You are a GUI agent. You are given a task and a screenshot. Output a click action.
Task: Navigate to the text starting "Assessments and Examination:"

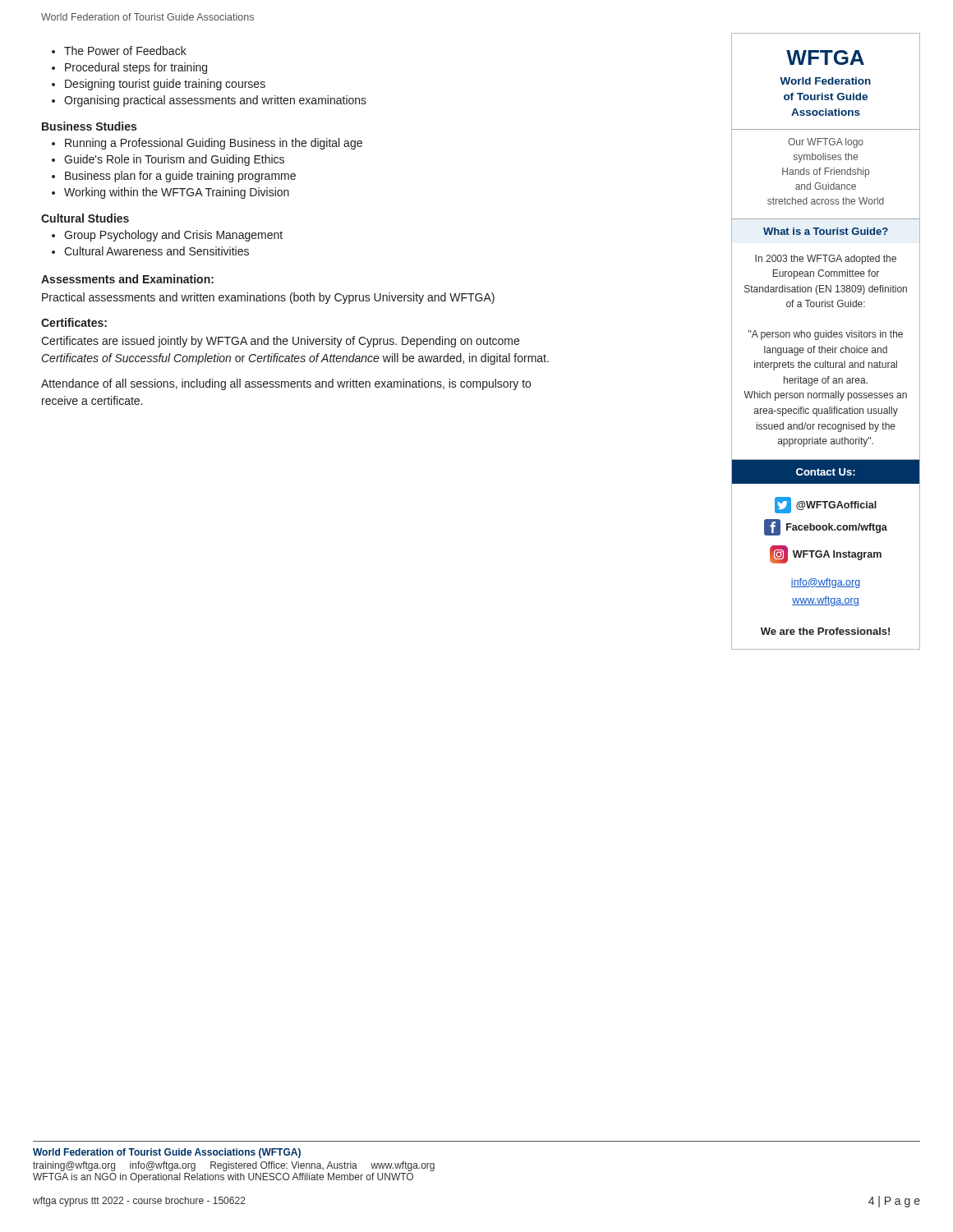pos(128,279)
